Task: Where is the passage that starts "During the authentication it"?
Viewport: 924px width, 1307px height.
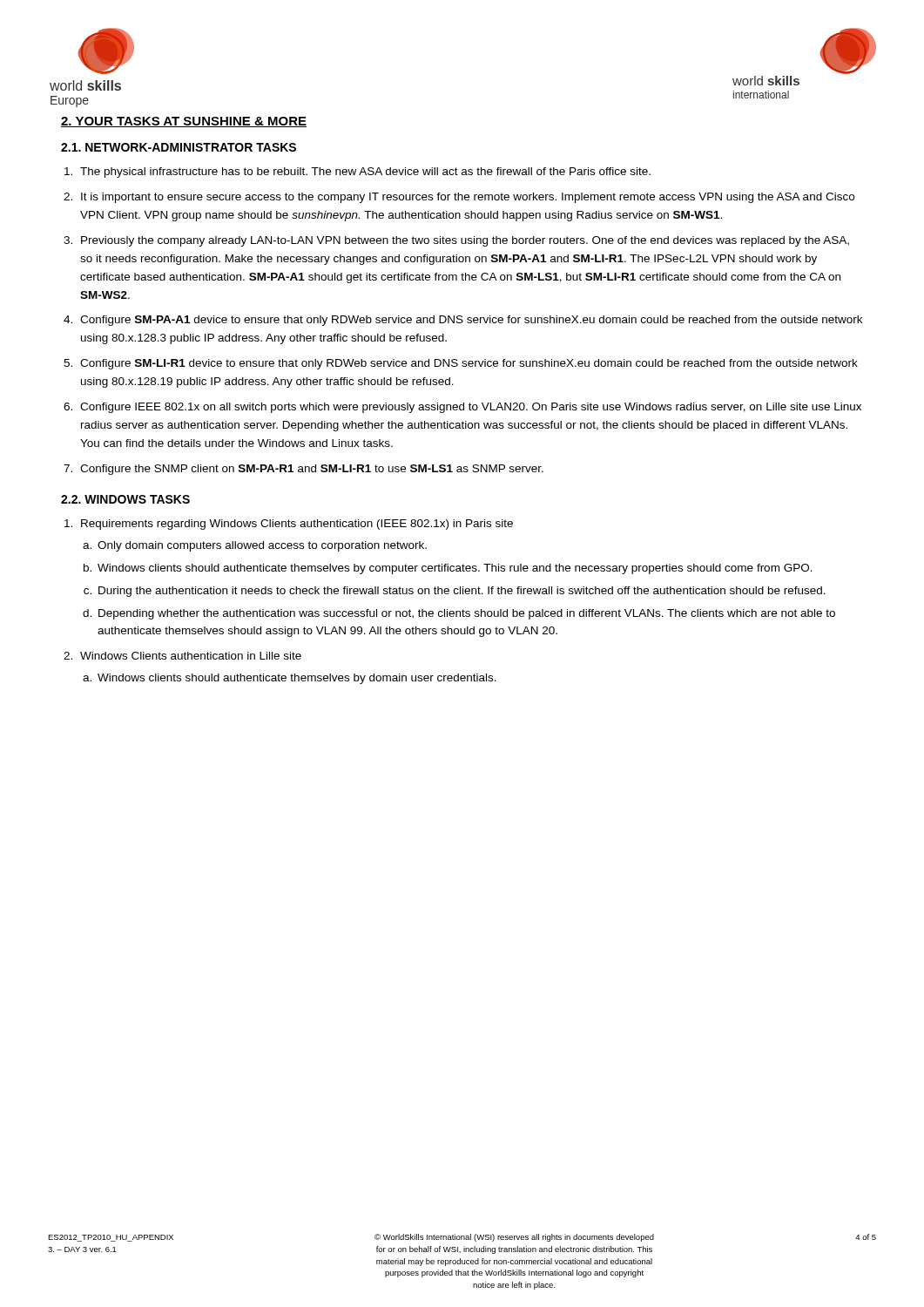Action: point(462,590)
